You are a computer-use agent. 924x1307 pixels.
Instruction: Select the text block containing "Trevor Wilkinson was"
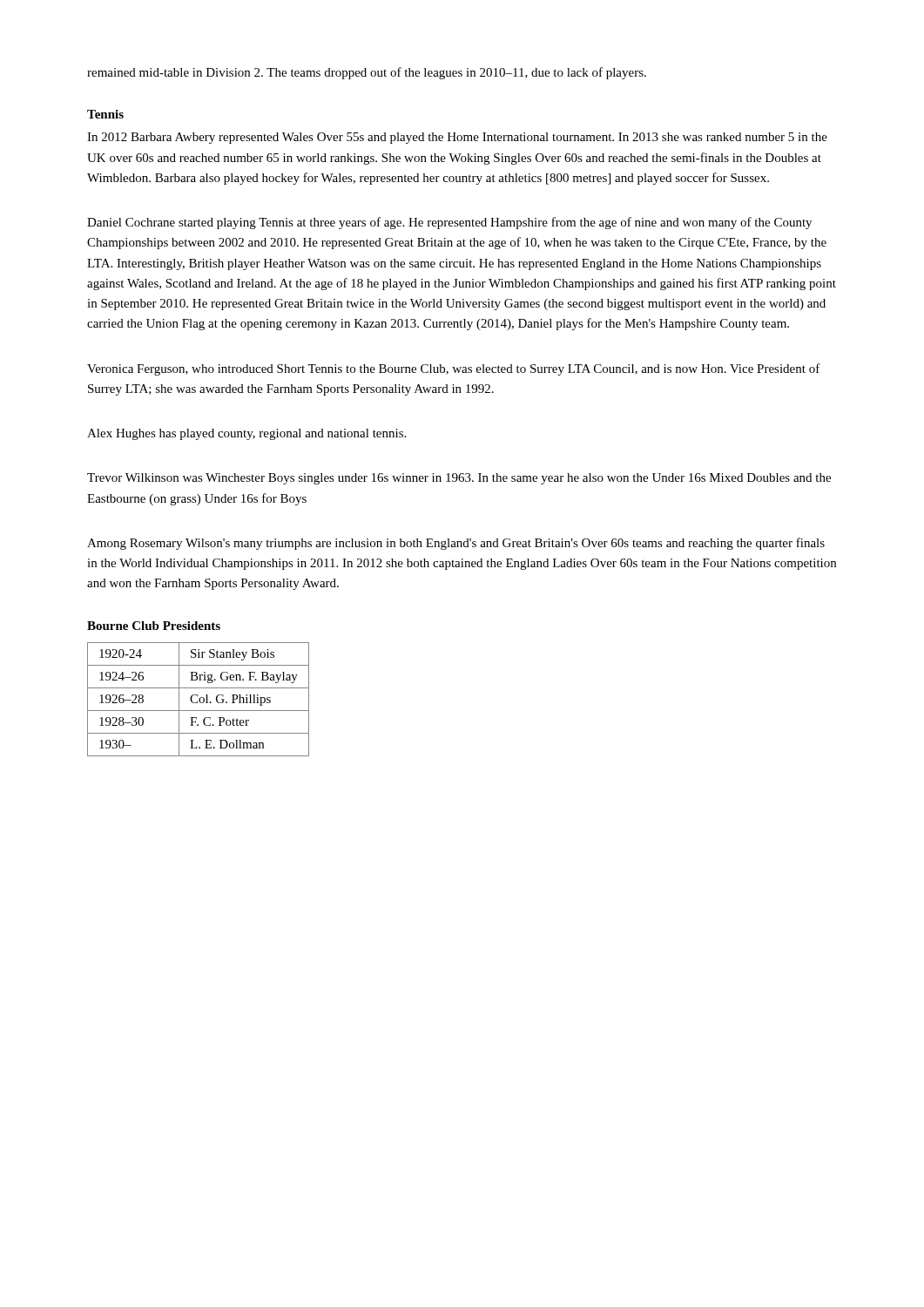click(x=459, y=488)
